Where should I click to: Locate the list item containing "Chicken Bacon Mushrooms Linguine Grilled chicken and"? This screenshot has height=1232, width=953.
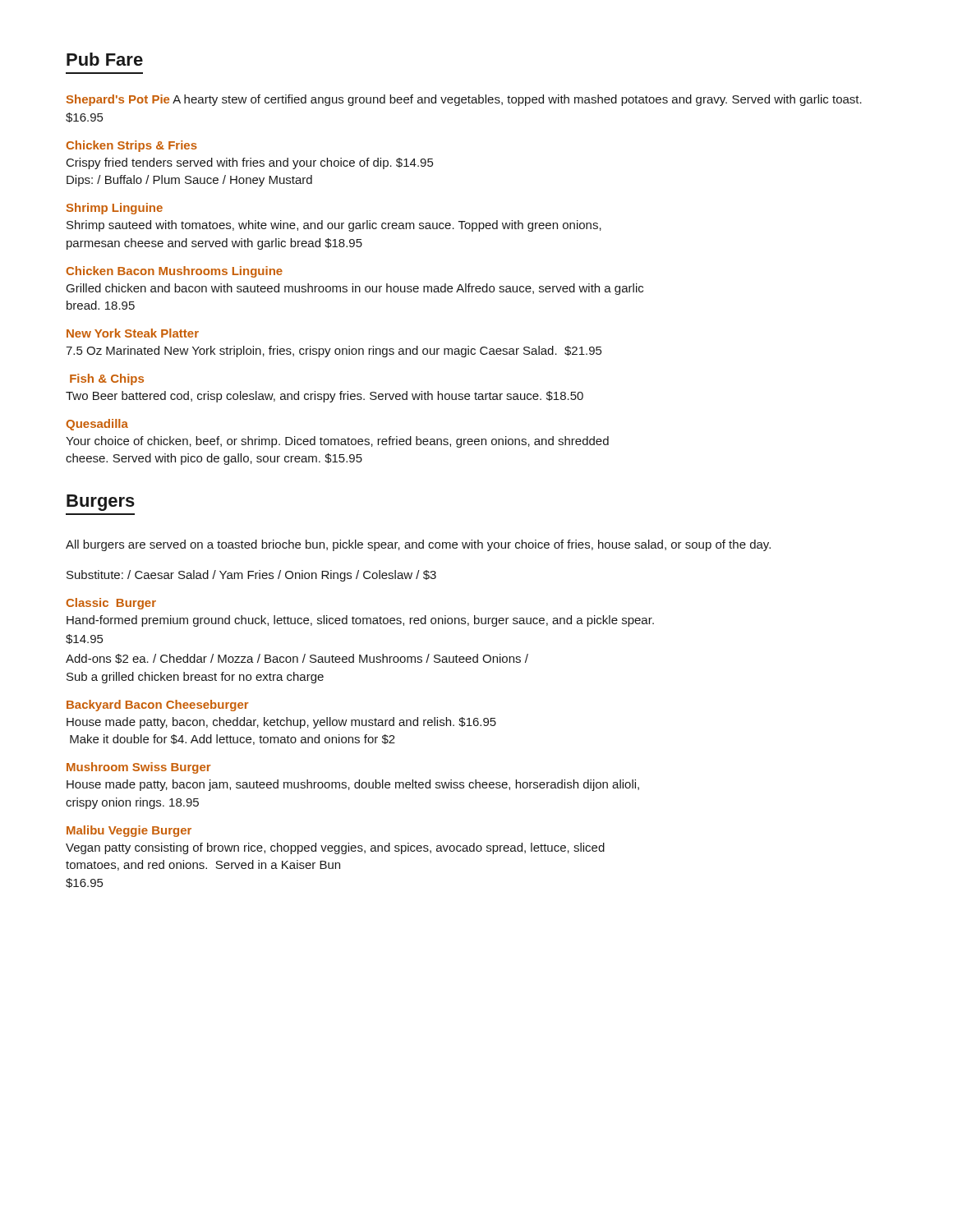[x=476, y=289]
